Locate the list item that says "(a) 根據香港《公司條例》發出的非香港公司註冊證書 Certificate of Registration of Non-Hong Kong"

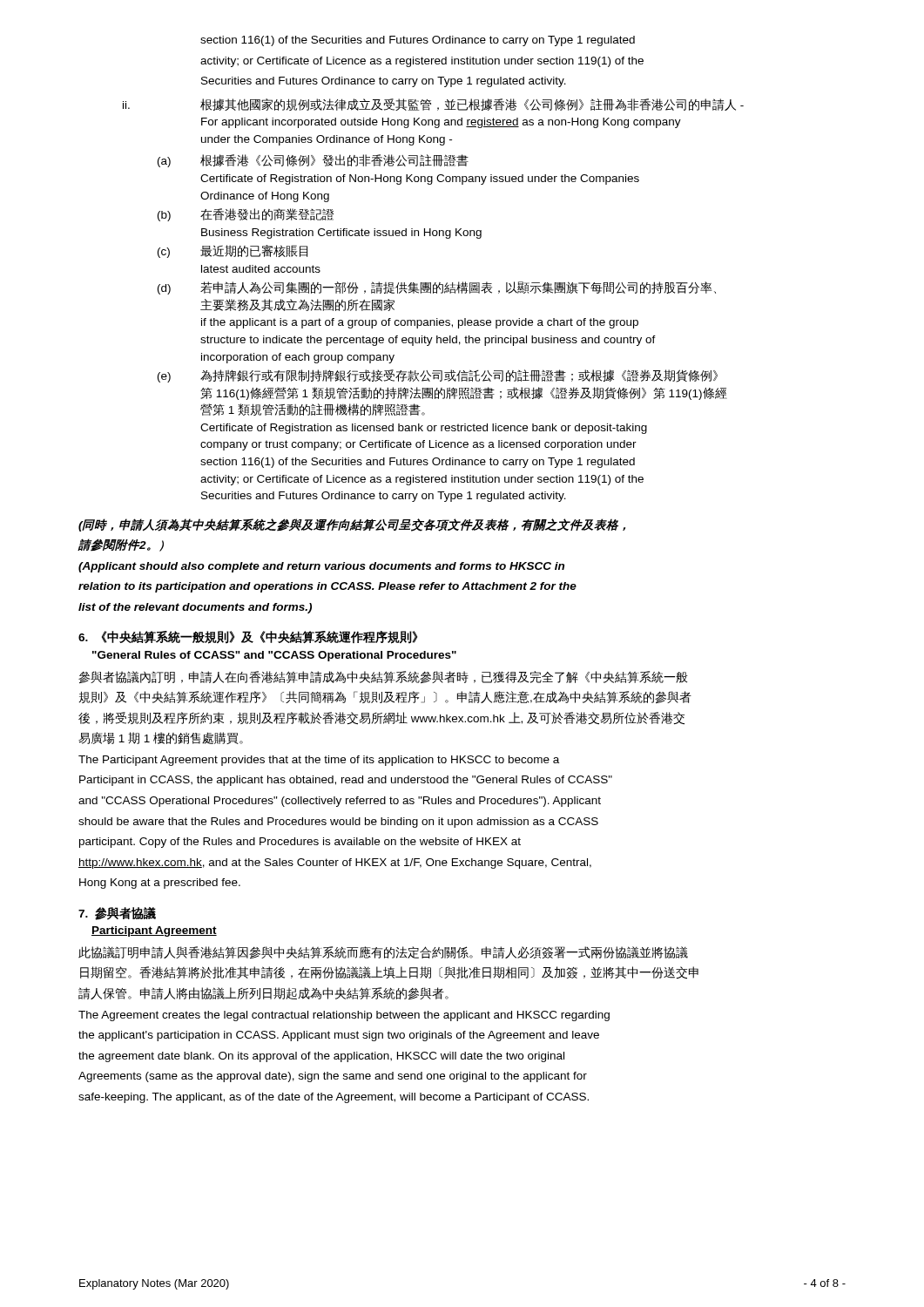398,178
